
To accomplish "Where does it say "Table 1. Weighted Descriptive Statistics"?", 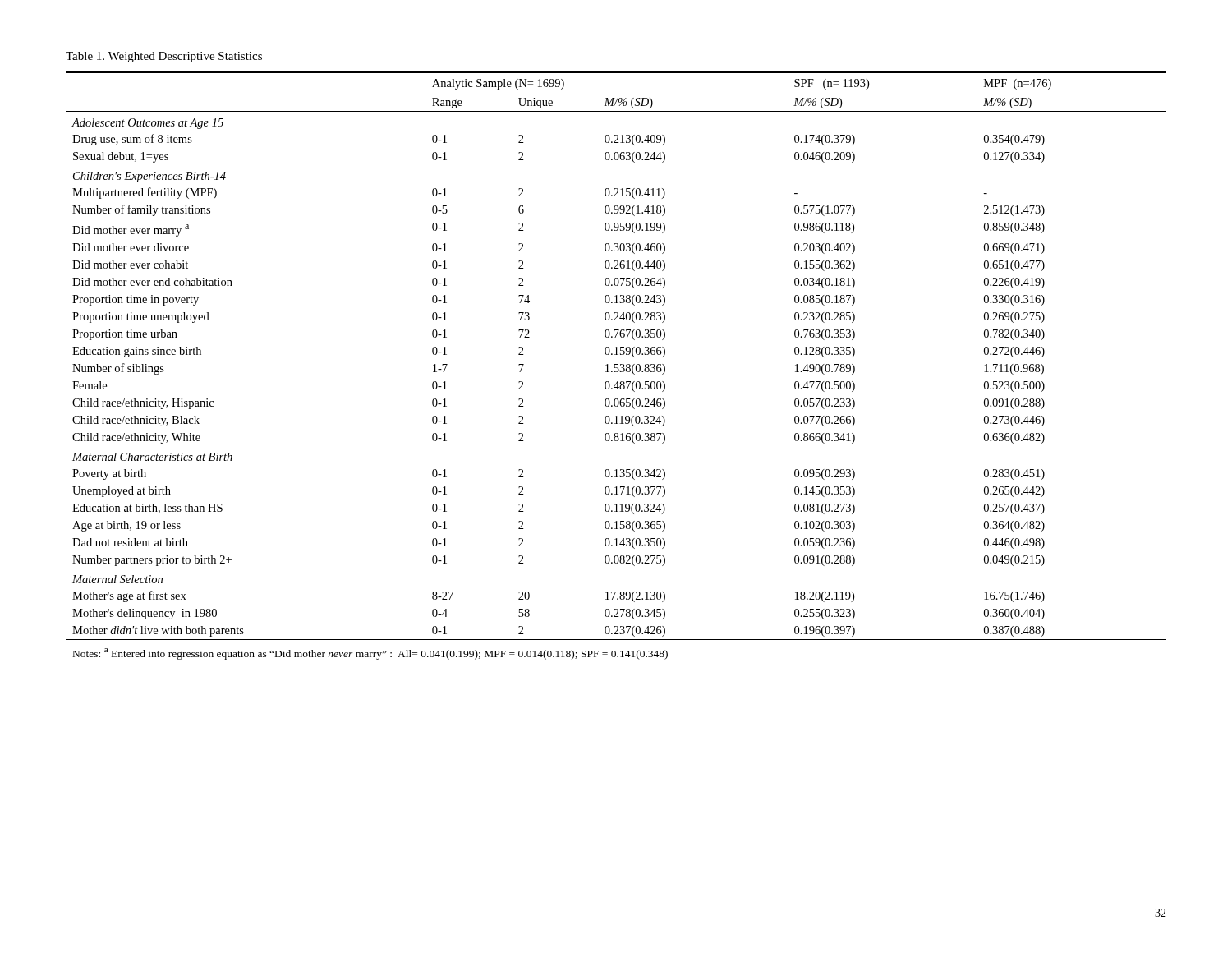I will [164, 56].
